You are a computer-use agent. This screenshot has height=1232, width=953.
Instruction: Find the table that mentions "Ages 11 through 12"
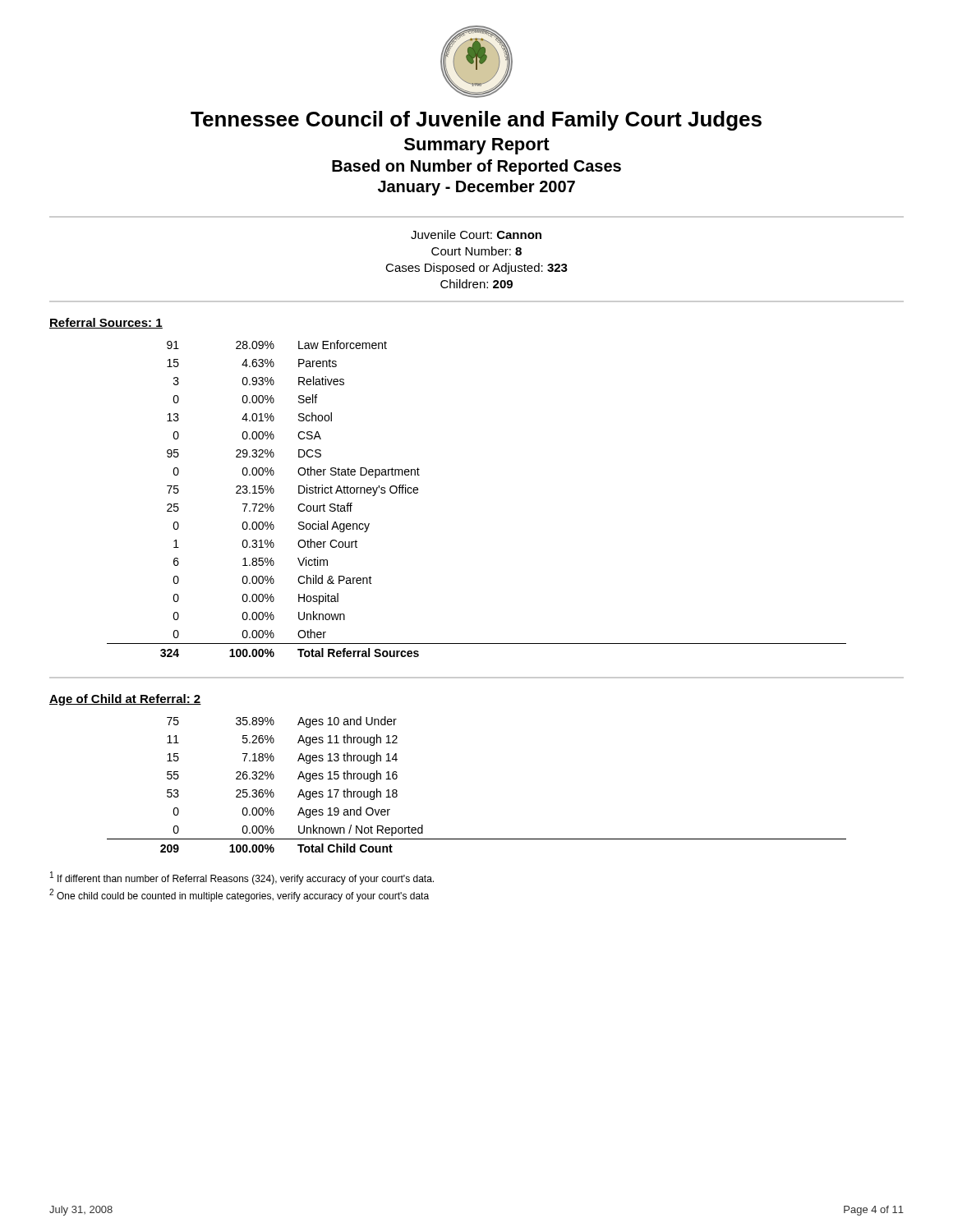[476, 785]
